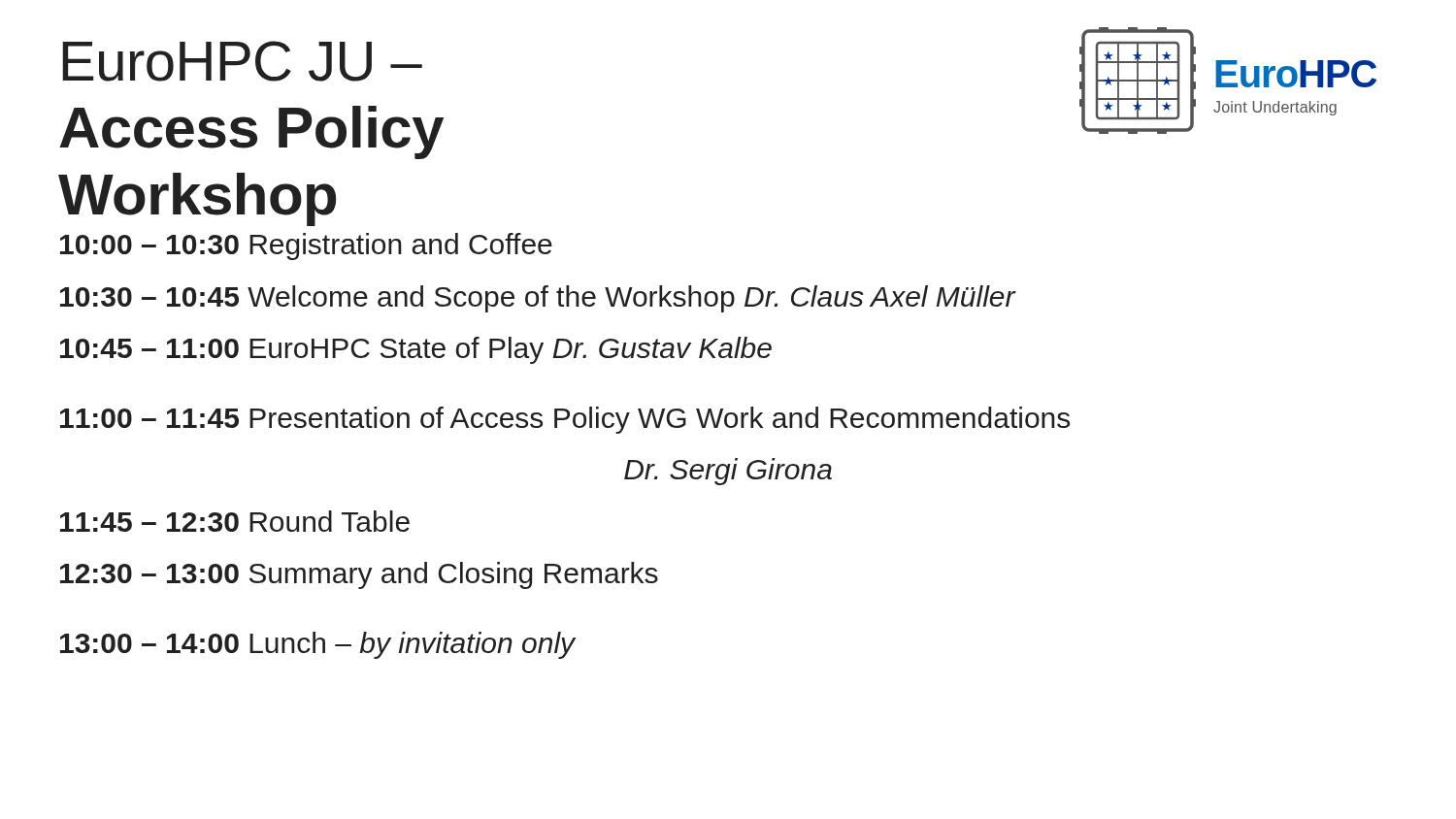Image resolution: width=1456 pixels, height=819 pixels.
Task: Where is the passage that starts "11:00 – 11:45 Presentation of Access Policy"?
Action: 565,417
